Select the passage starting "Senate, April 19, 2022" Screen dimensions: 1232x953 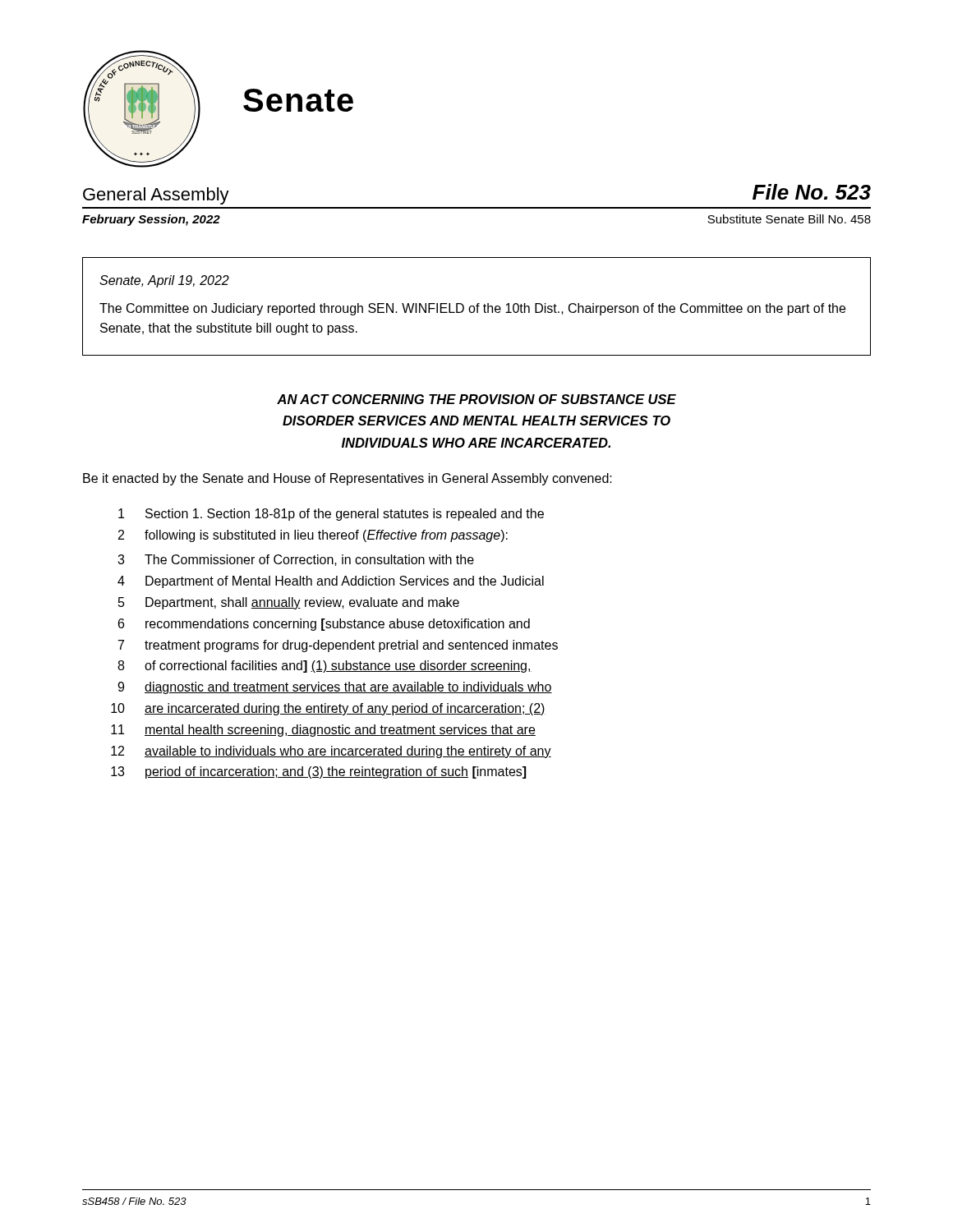click(x=476, y=305)
